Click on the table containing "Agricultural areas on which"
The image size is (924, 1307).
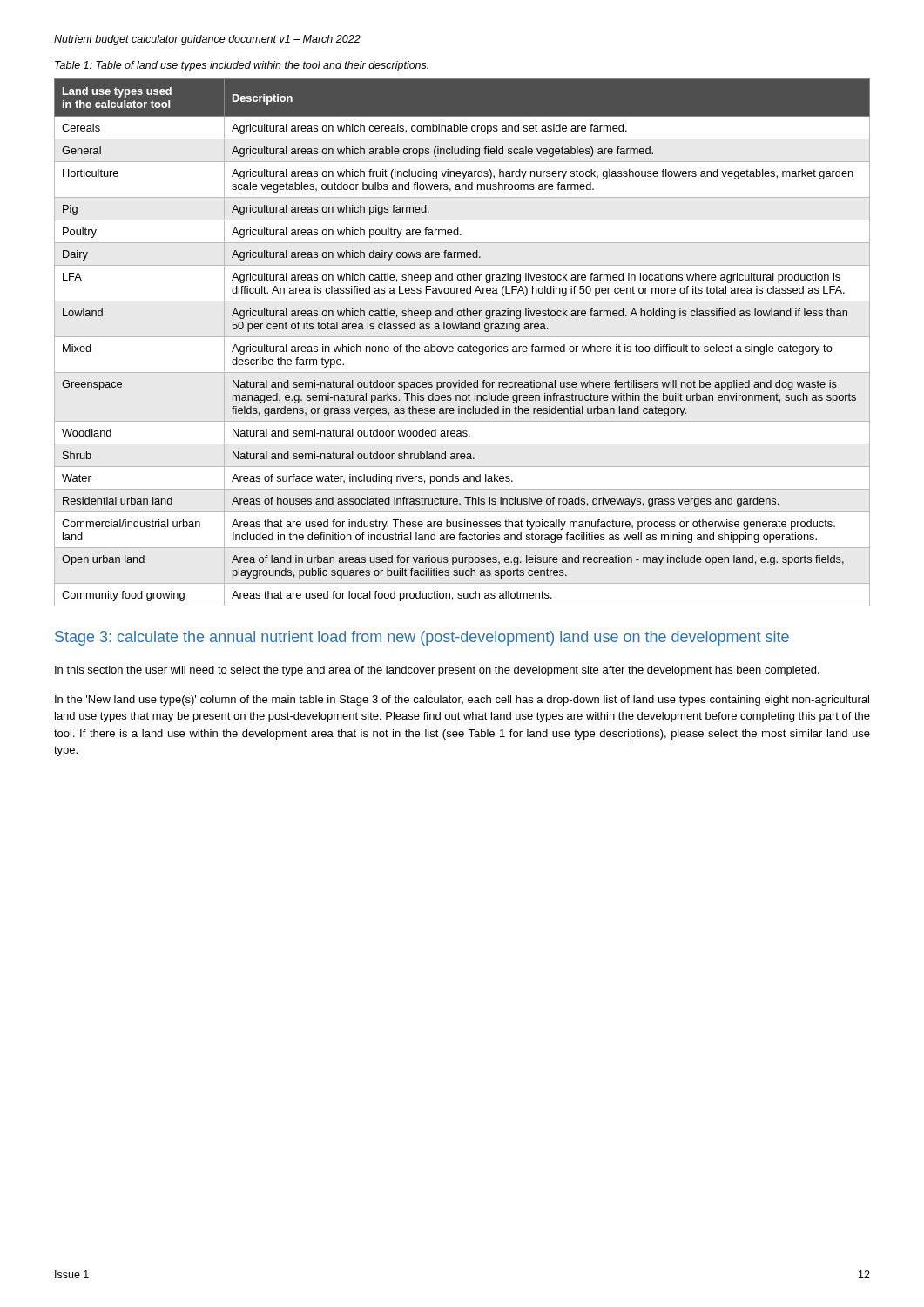click(462, 342)
